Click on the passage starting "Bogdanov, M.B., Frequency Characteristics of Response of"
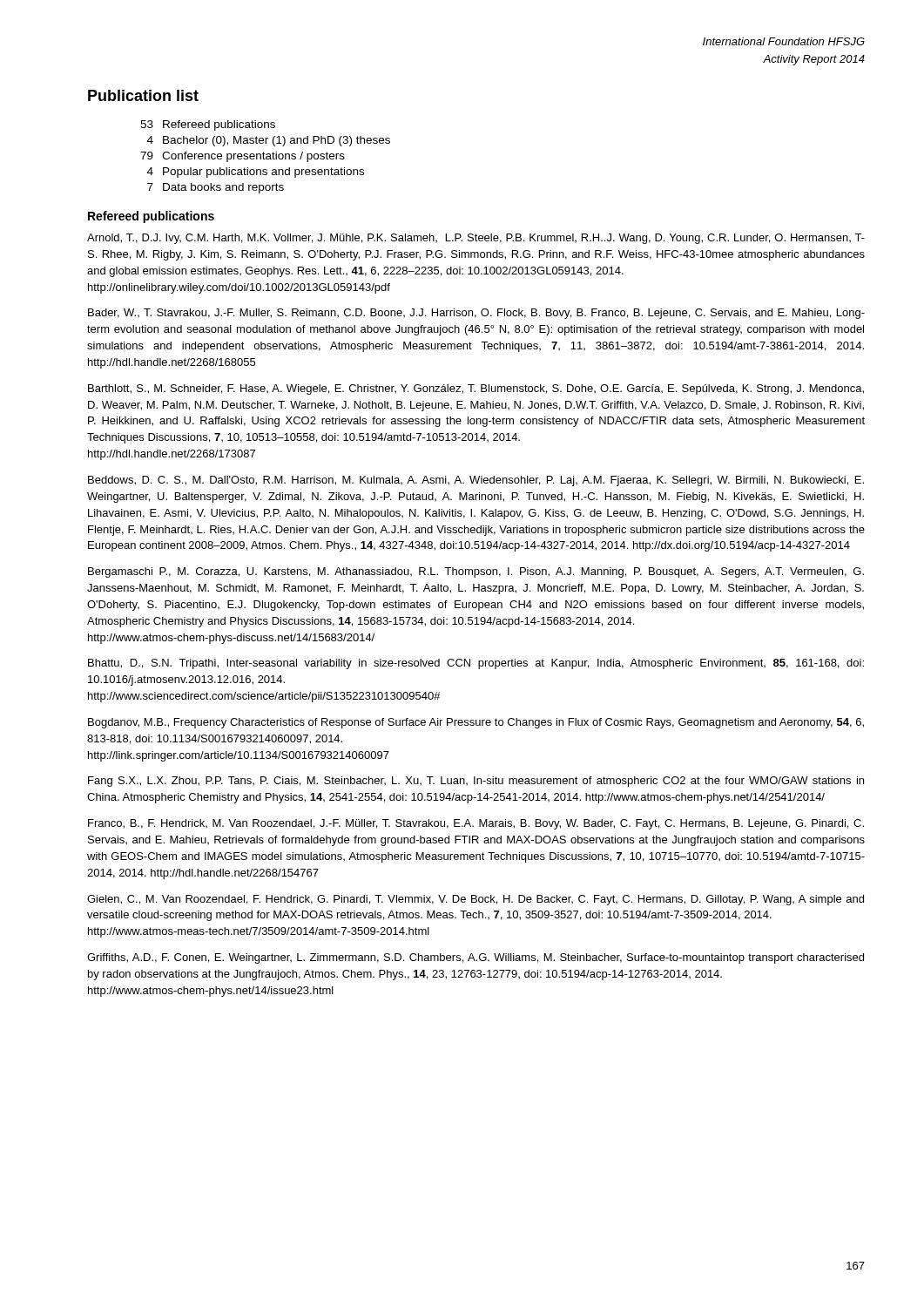The height and width of the screenshot is (1307, 924). (476, 723)
